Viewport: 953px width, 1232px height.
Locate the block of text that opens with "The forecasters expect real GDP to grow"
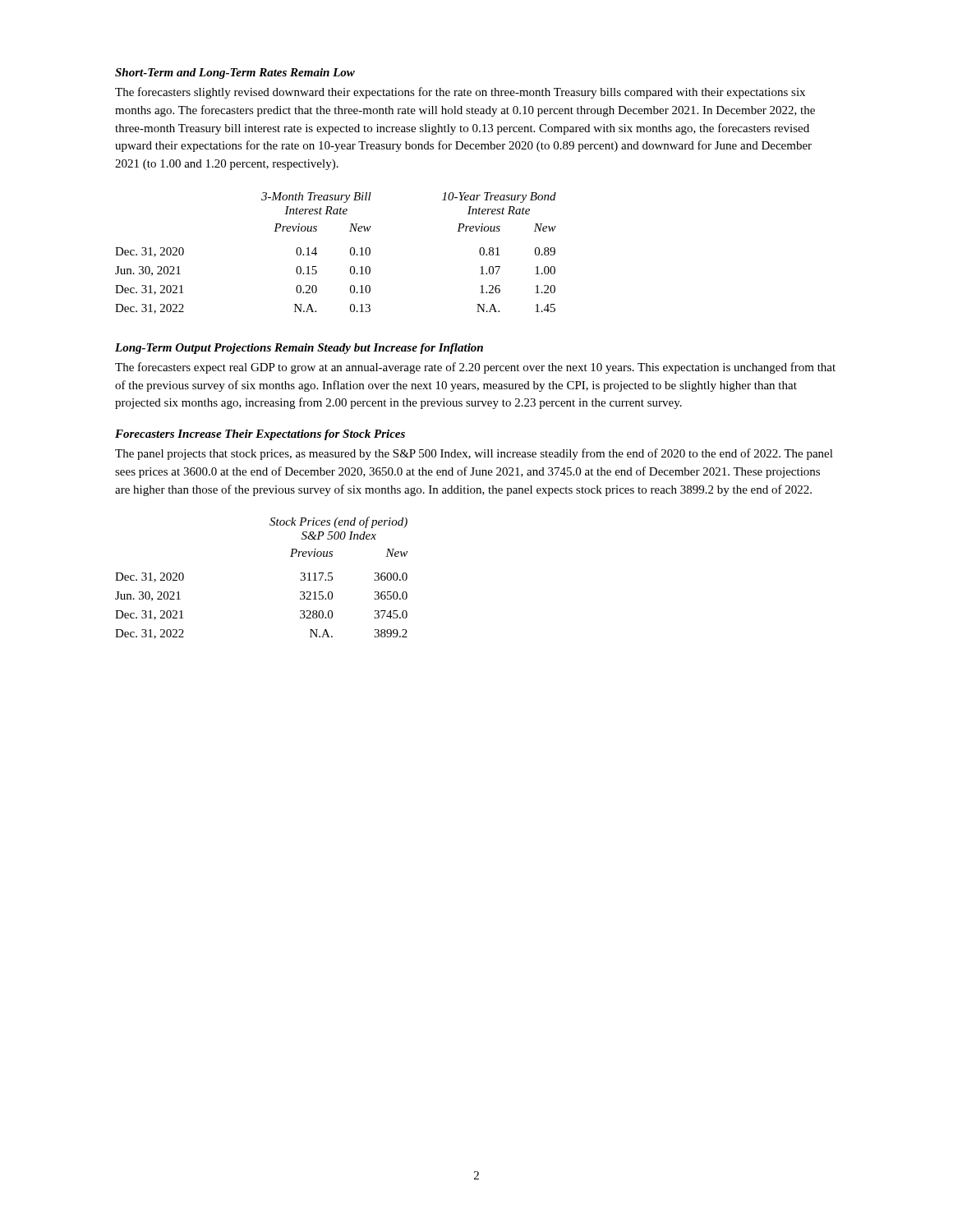475,385
